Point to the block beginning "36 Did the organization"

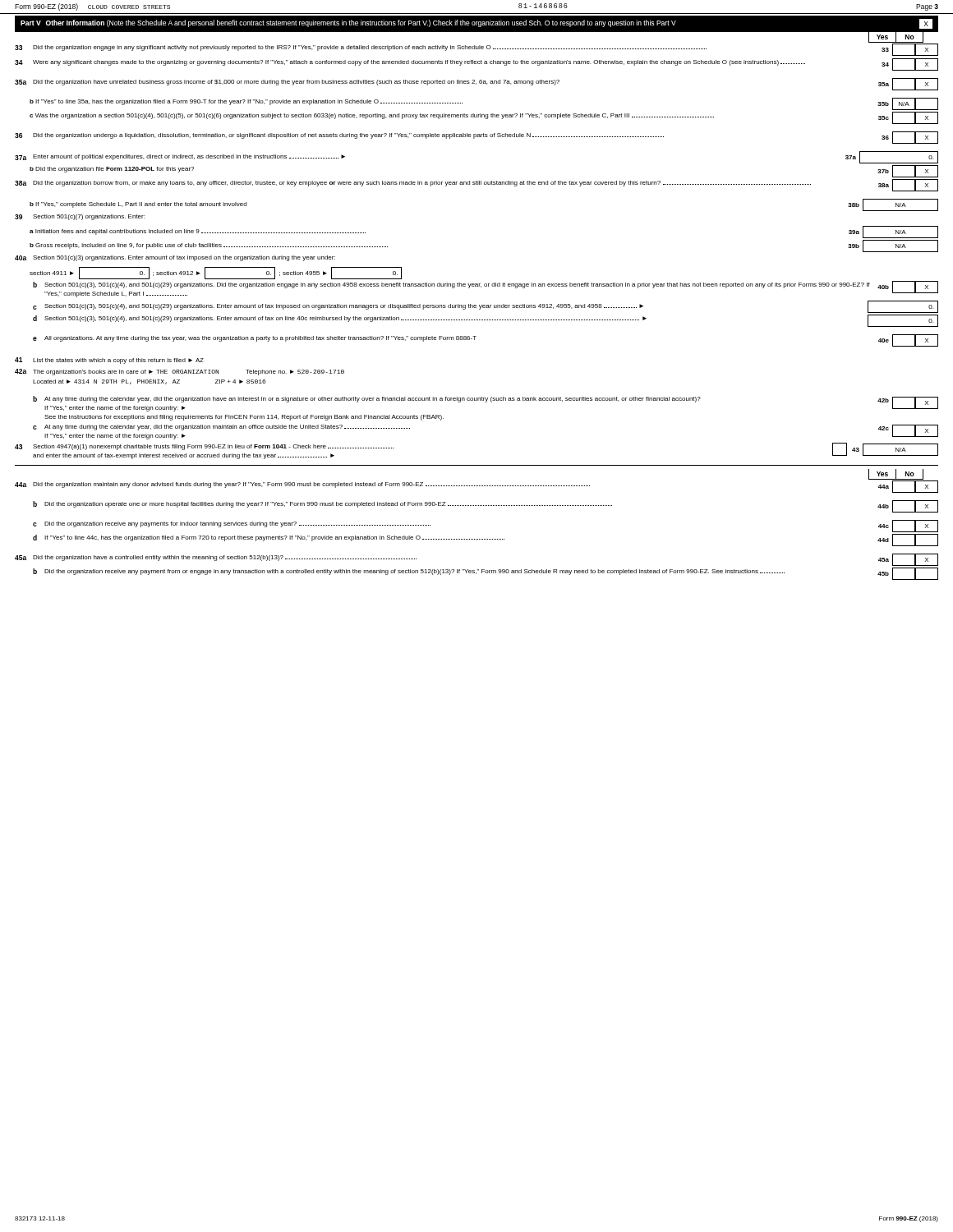pyautogui.click(x=476, y=138)
